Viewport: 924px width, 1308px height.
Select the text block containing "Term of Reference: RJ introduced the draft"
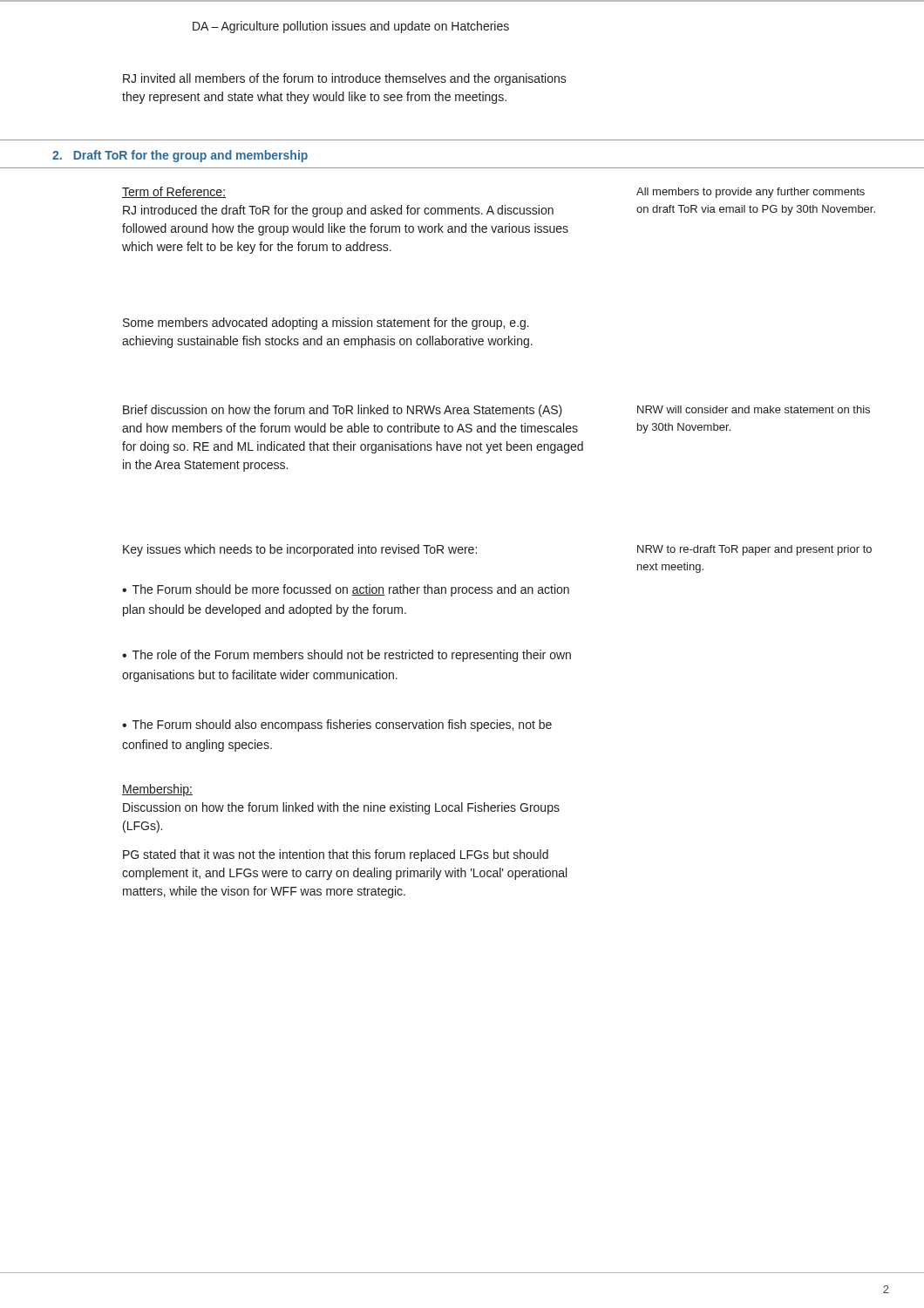pos(345,219)
